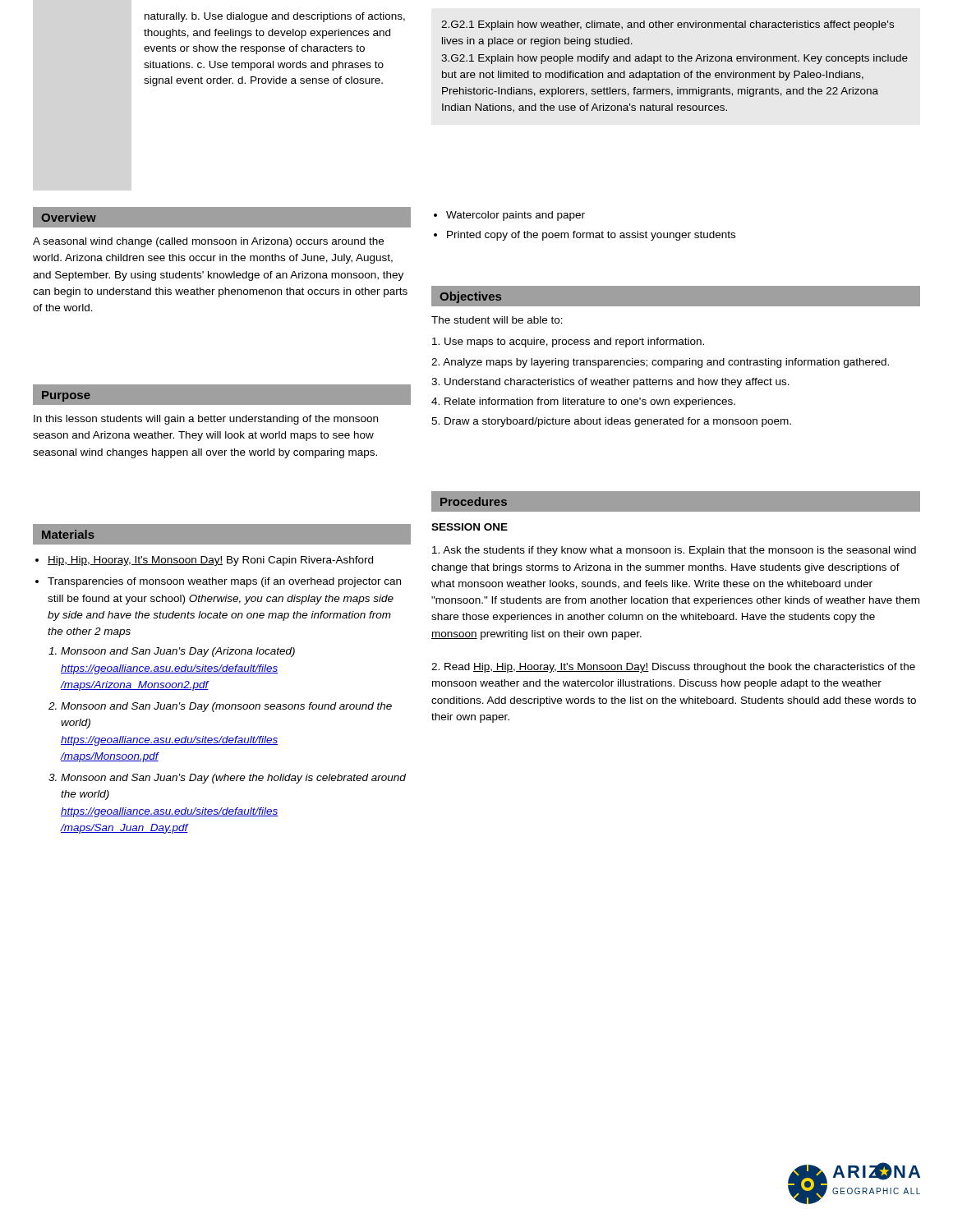Point to the block beginning "In this lesson students will gain a"
Screen dimensions: 1232x953
coord(206,435)
